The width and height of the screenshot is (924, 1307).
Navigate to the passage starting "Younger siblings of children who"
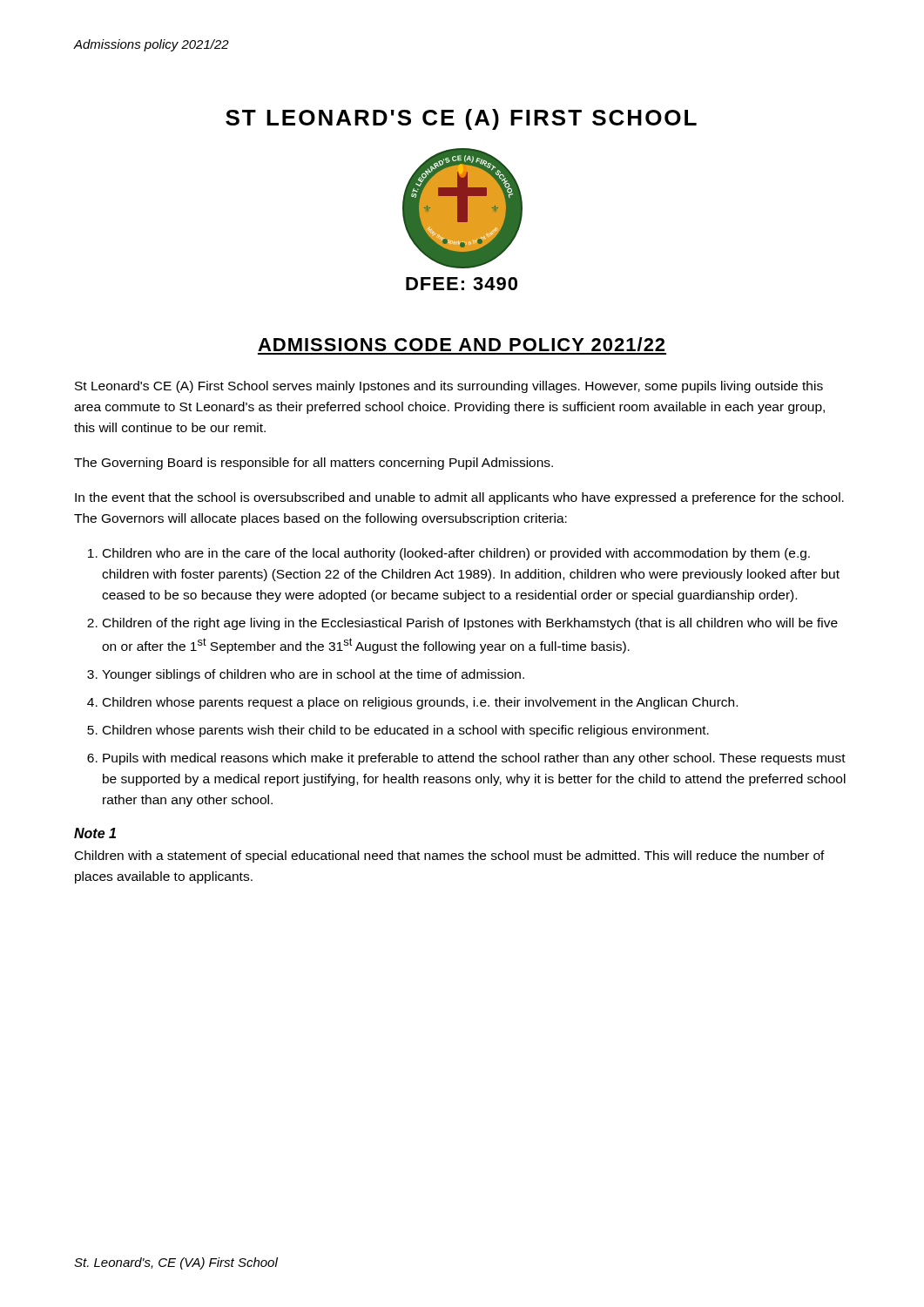click(x=314, y=674)
